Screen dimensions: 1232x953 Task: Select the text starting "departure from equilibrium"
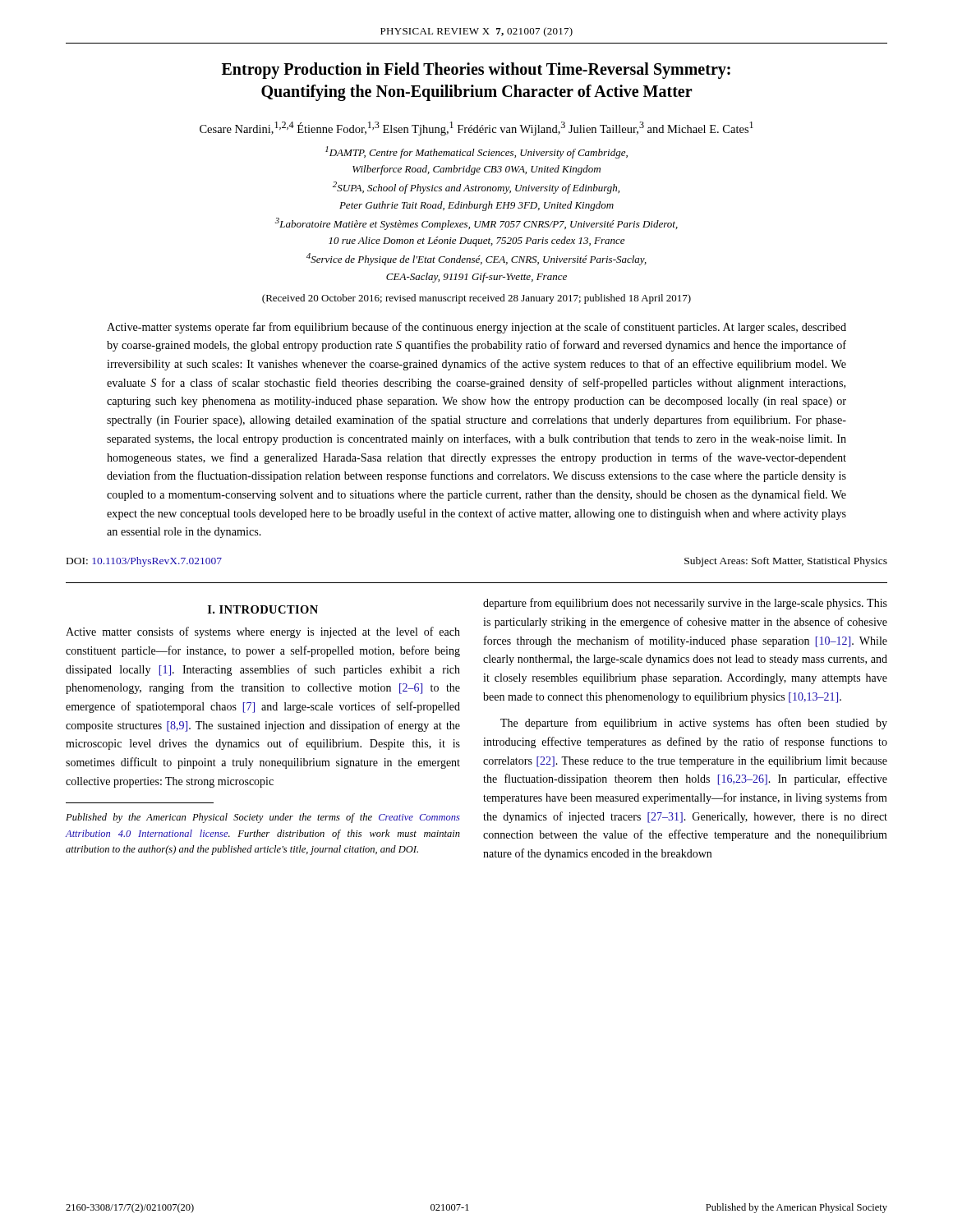tap(685, 729)
